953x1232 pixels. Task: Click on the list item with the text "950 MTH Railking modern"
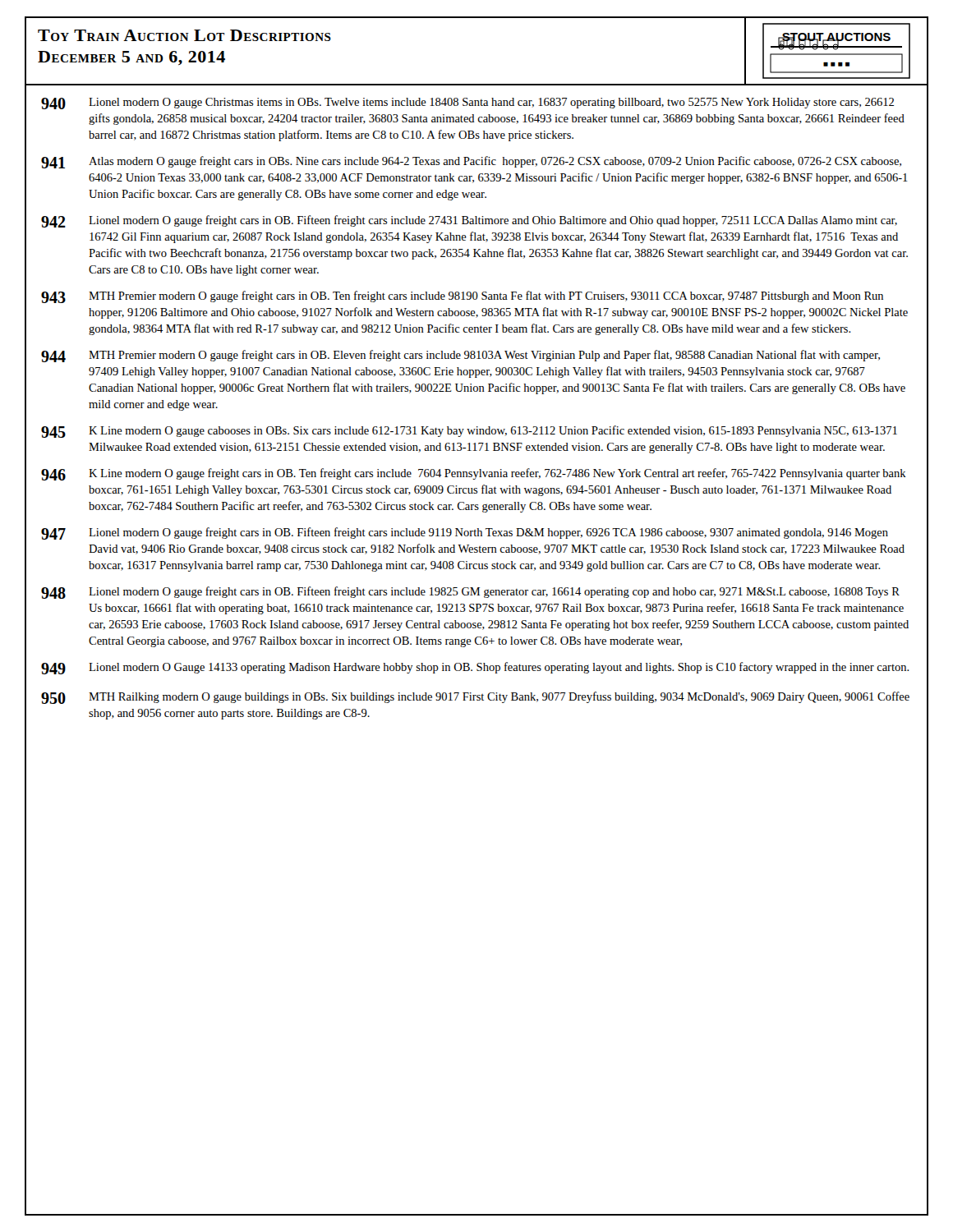pos(476,705)
